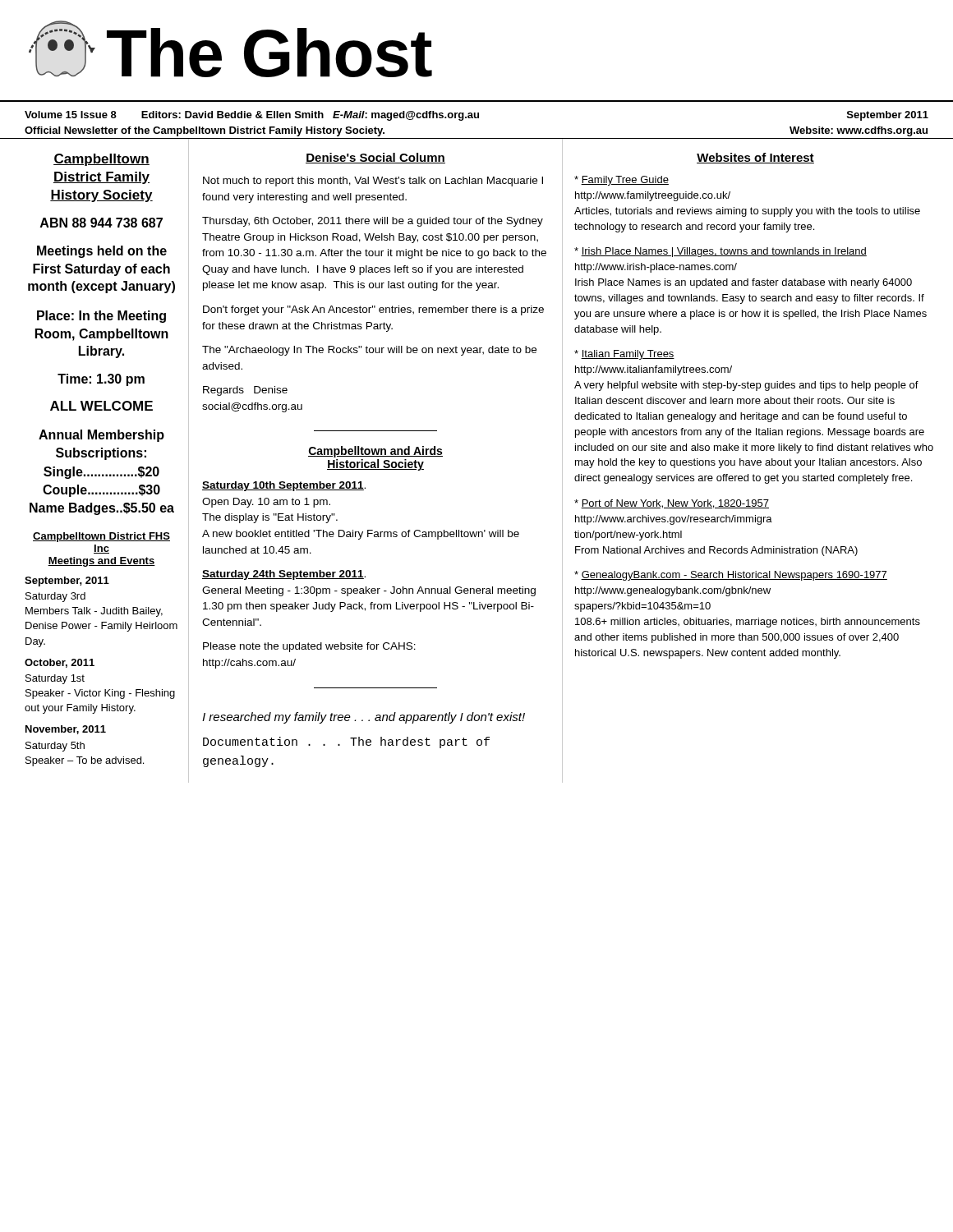Find the text block with the text "The "Archaeology In The Rocks" tour will"
The image size is (953, 1232).
click(x=370, y=358)
